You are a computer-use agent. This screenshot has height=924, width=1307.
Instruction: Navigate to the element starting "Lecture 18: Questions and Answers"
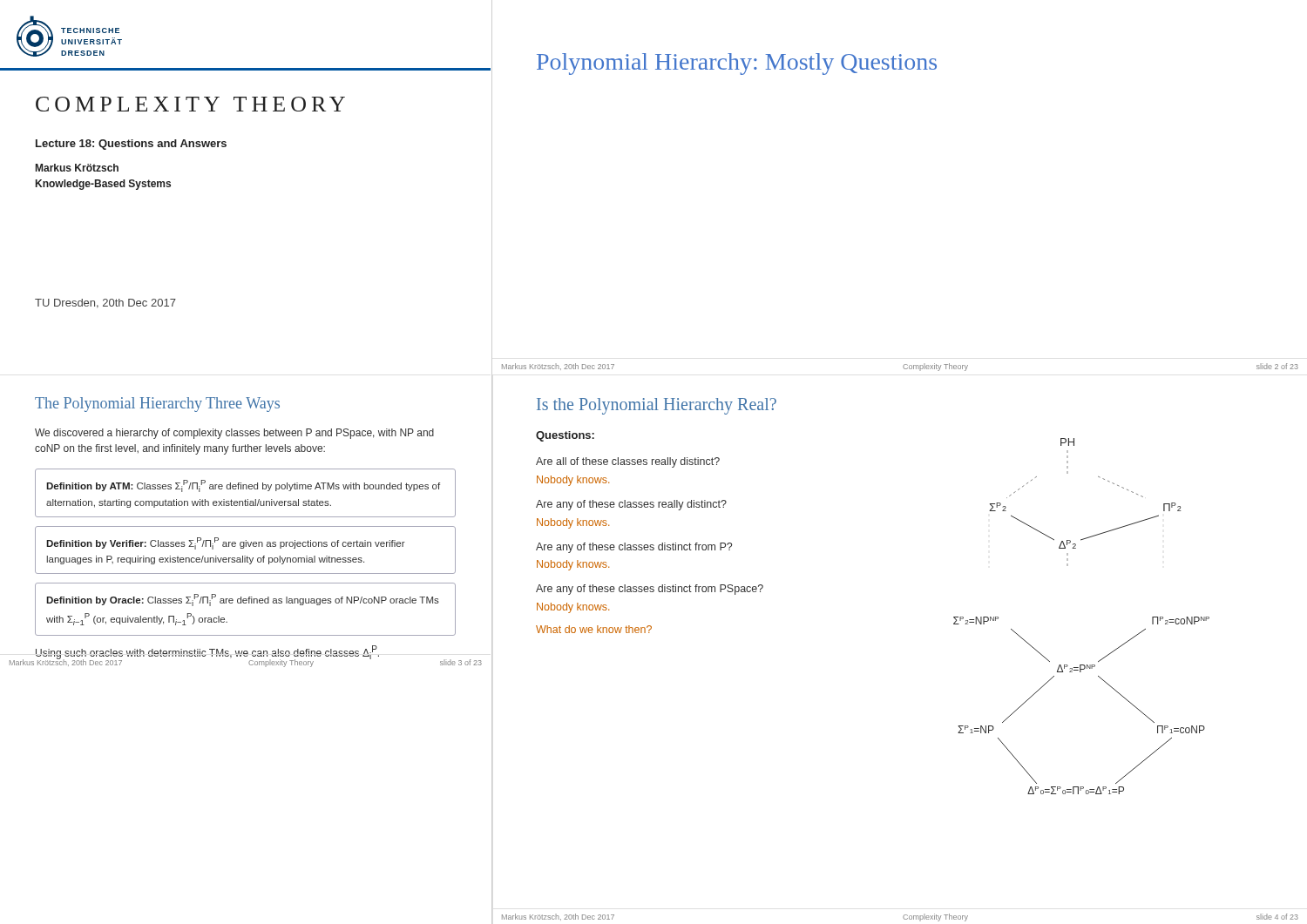(x=131, y=143)
